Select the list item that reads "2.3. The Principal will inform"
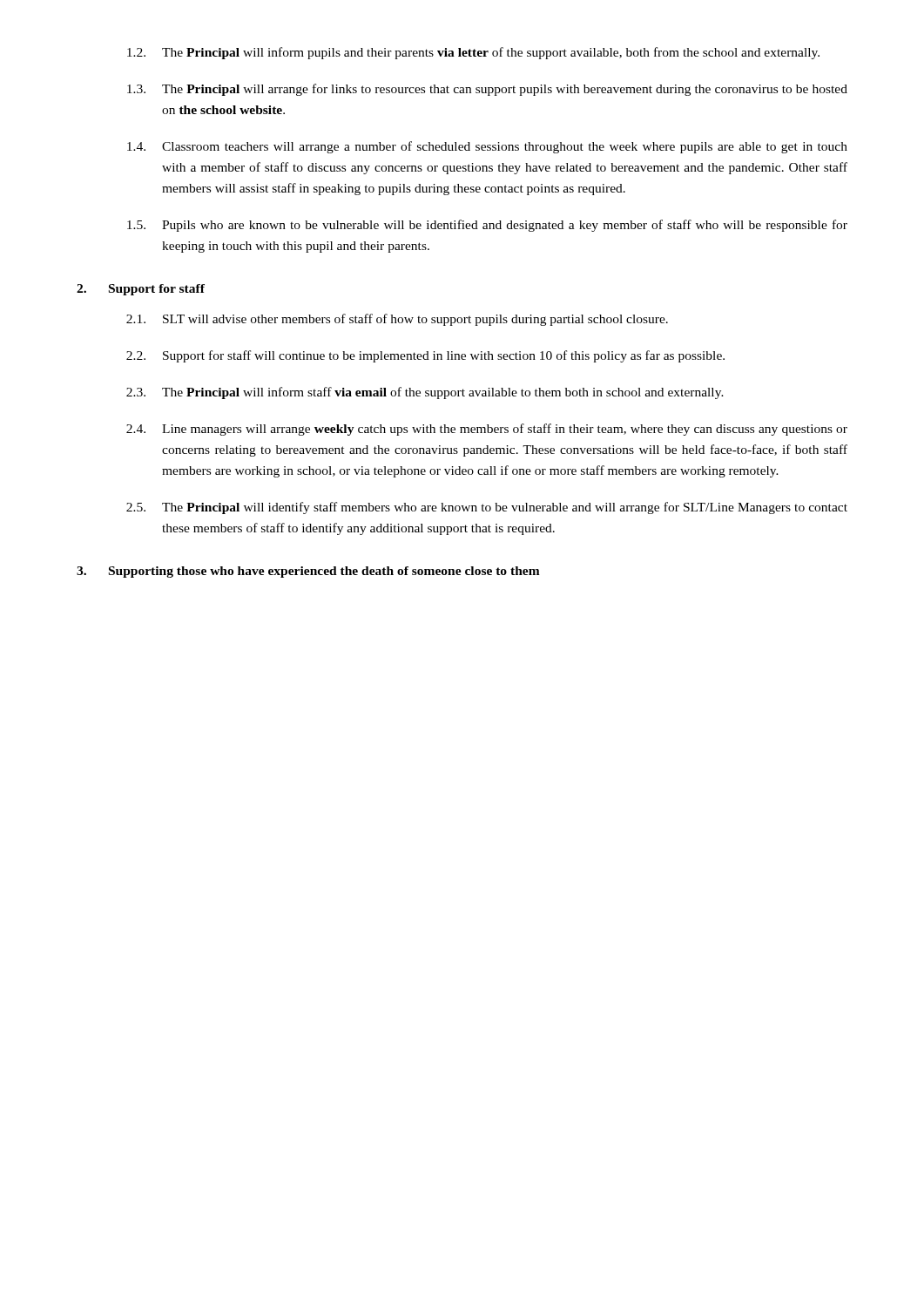 coord(462,392)
